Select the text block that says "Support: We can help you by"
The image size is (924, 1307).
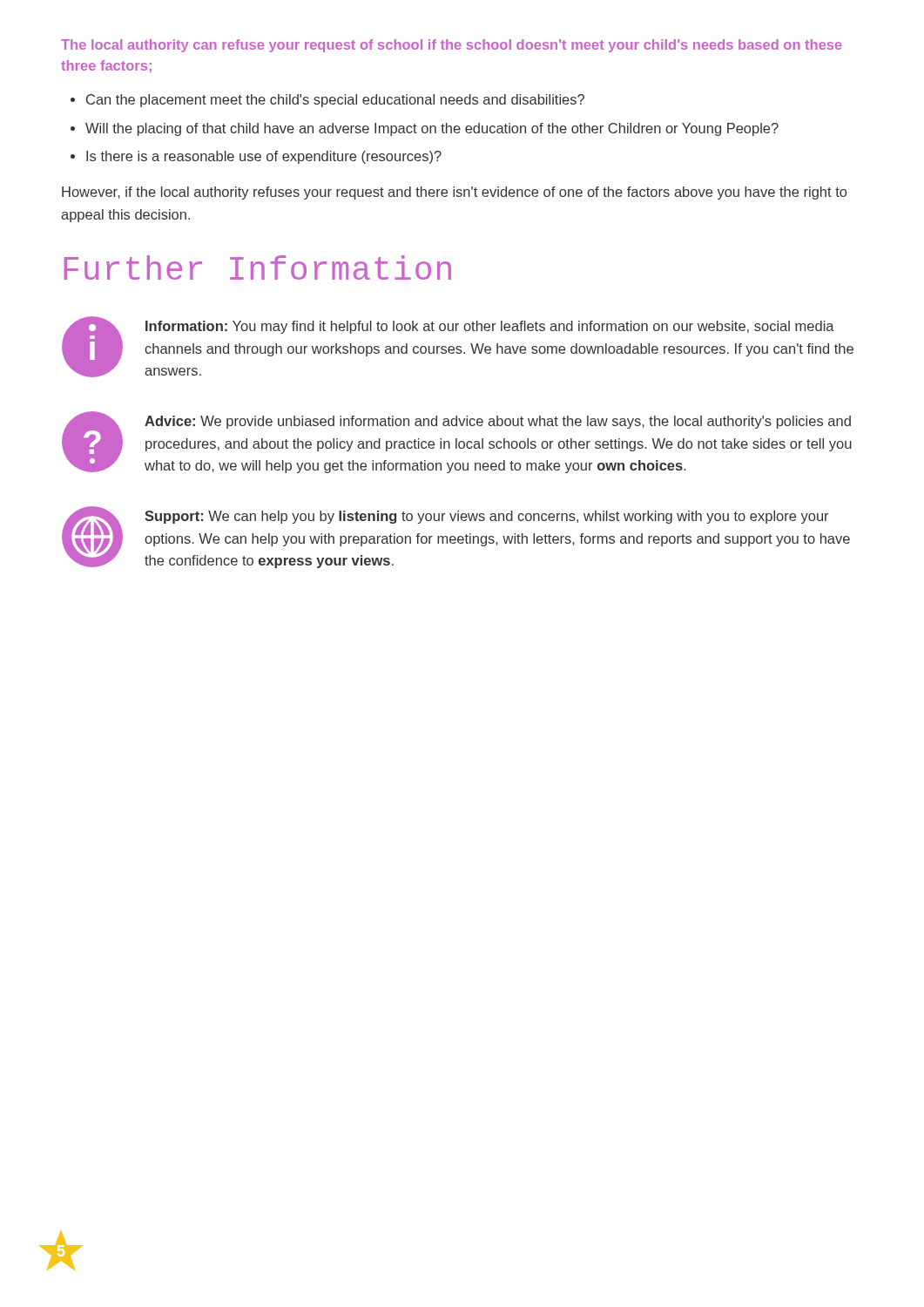click(497, 538)
